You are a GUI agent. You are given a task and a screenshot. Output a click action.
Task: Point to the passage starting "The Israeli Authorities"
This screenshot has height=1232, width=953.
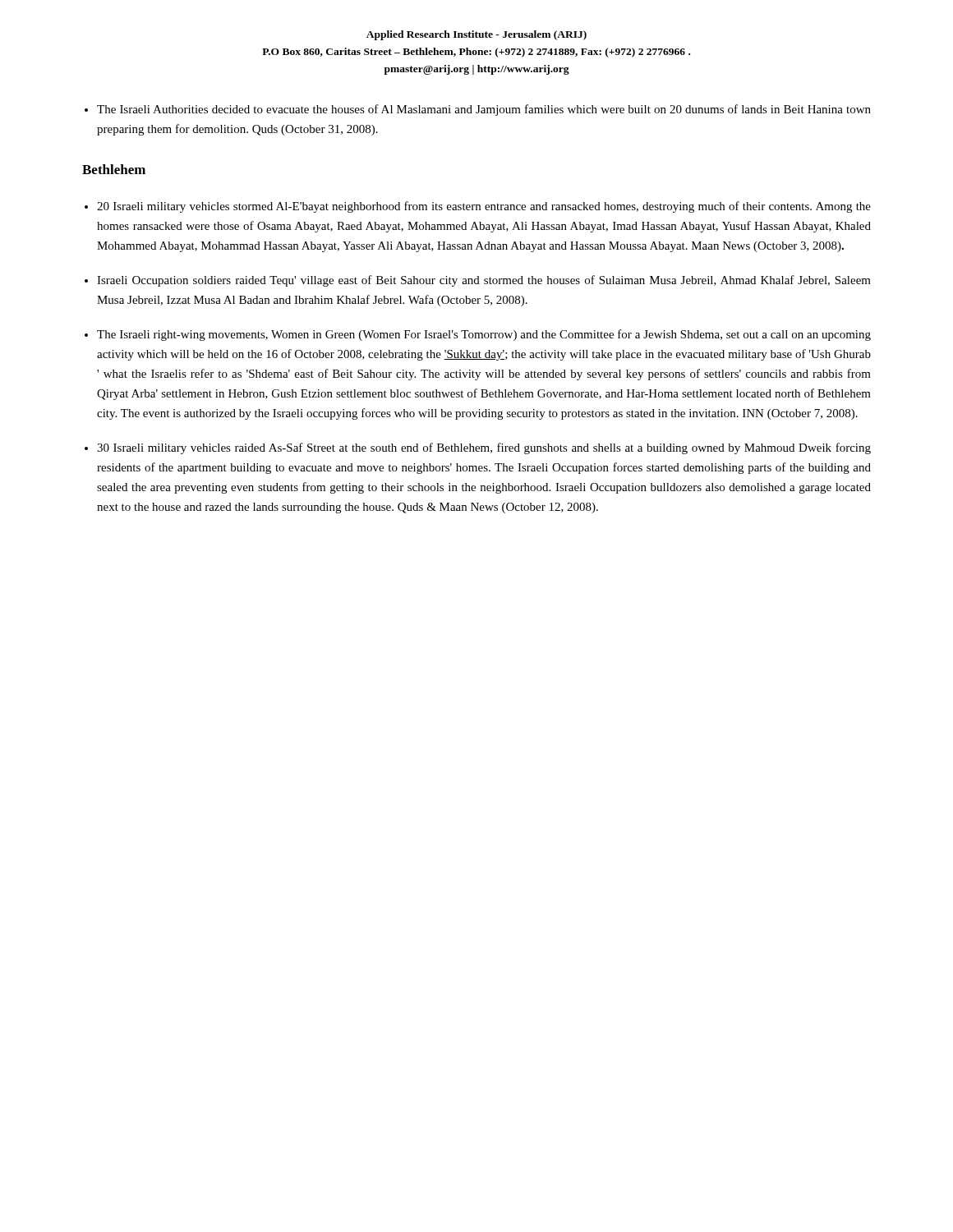tap(484, 119)
